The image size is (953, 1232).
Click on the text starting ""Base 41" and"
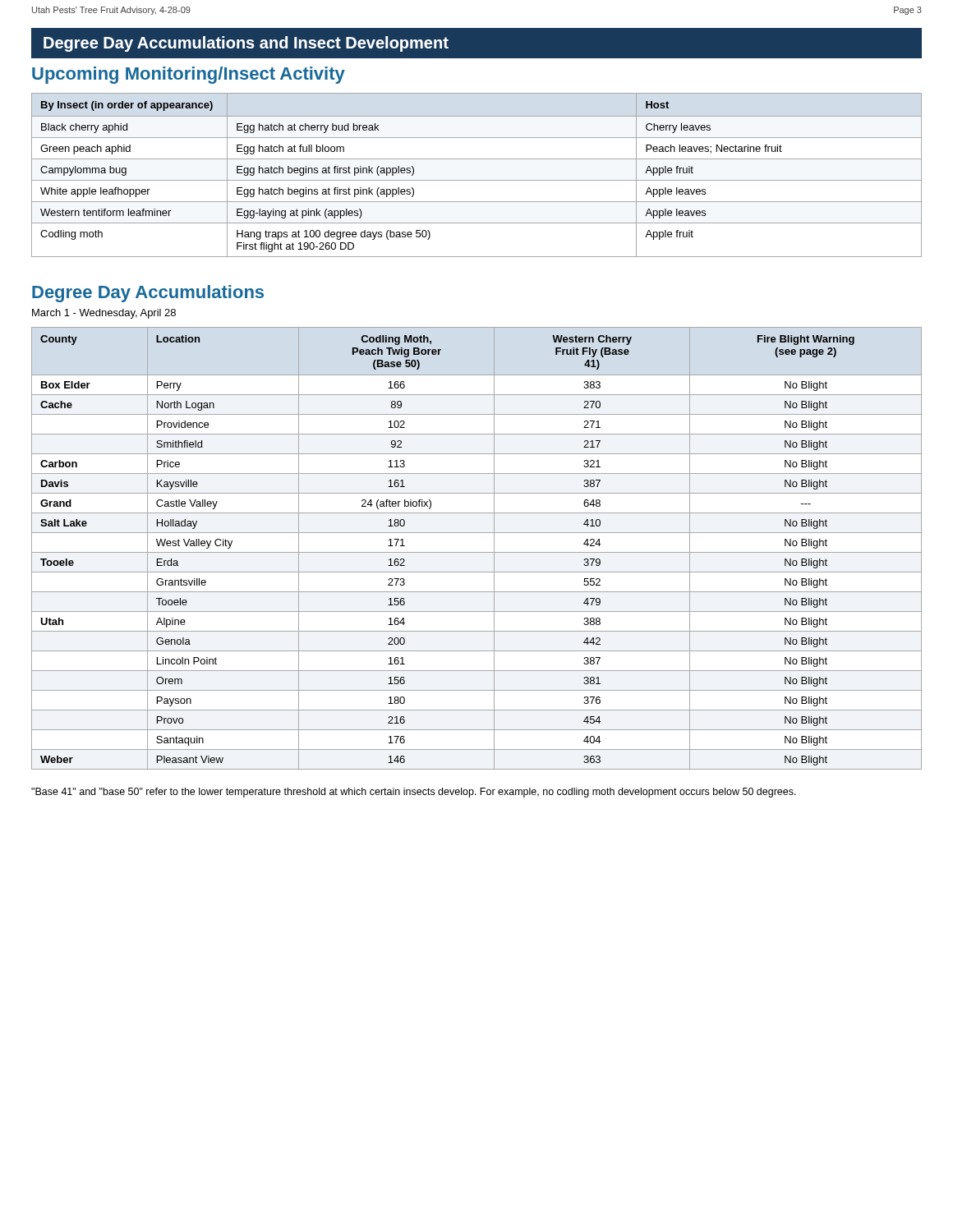pyautogui.click(x=414, y=792)
